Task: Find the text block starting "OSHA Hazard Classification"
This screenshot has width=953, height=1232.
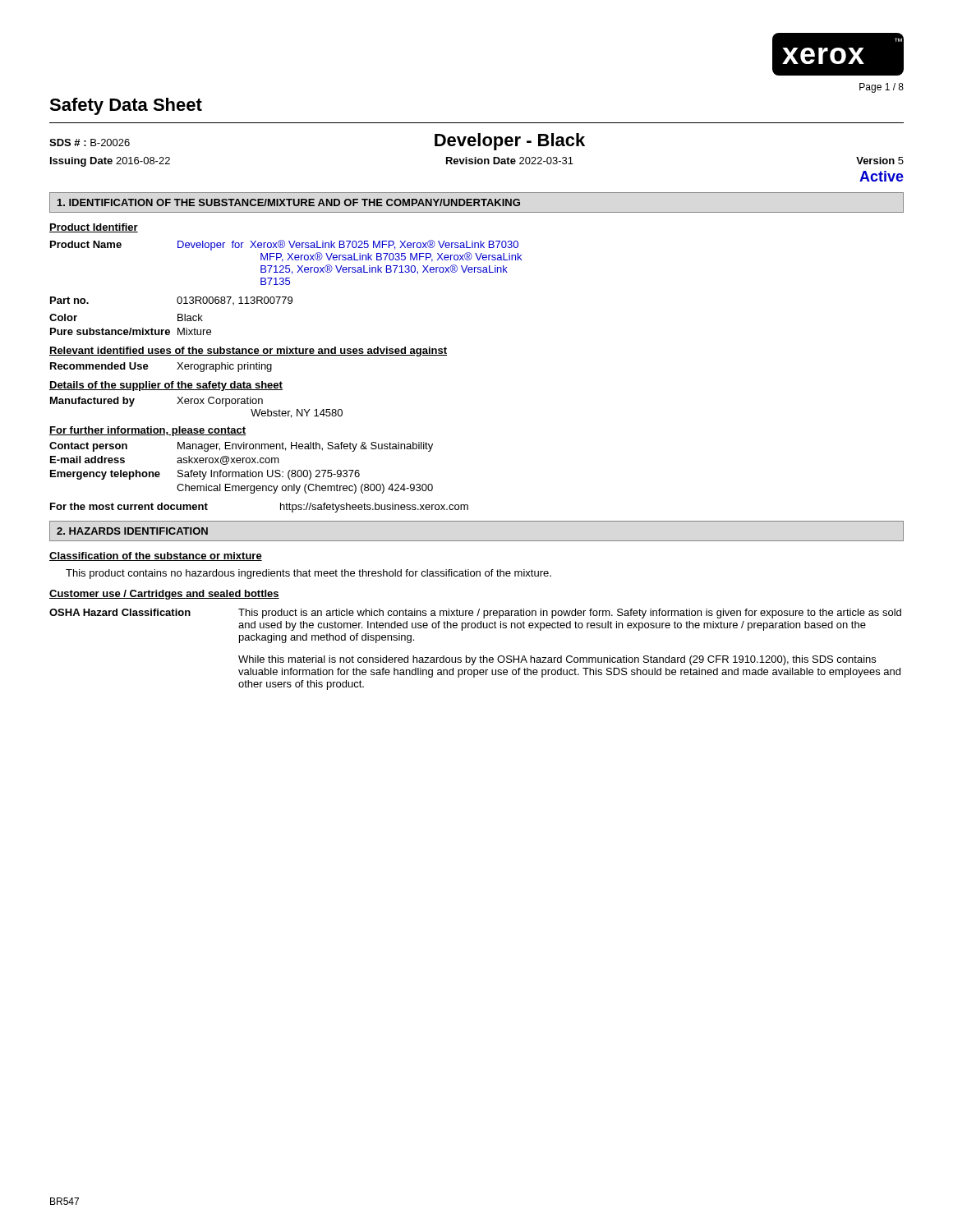Action: click(120, 612)
